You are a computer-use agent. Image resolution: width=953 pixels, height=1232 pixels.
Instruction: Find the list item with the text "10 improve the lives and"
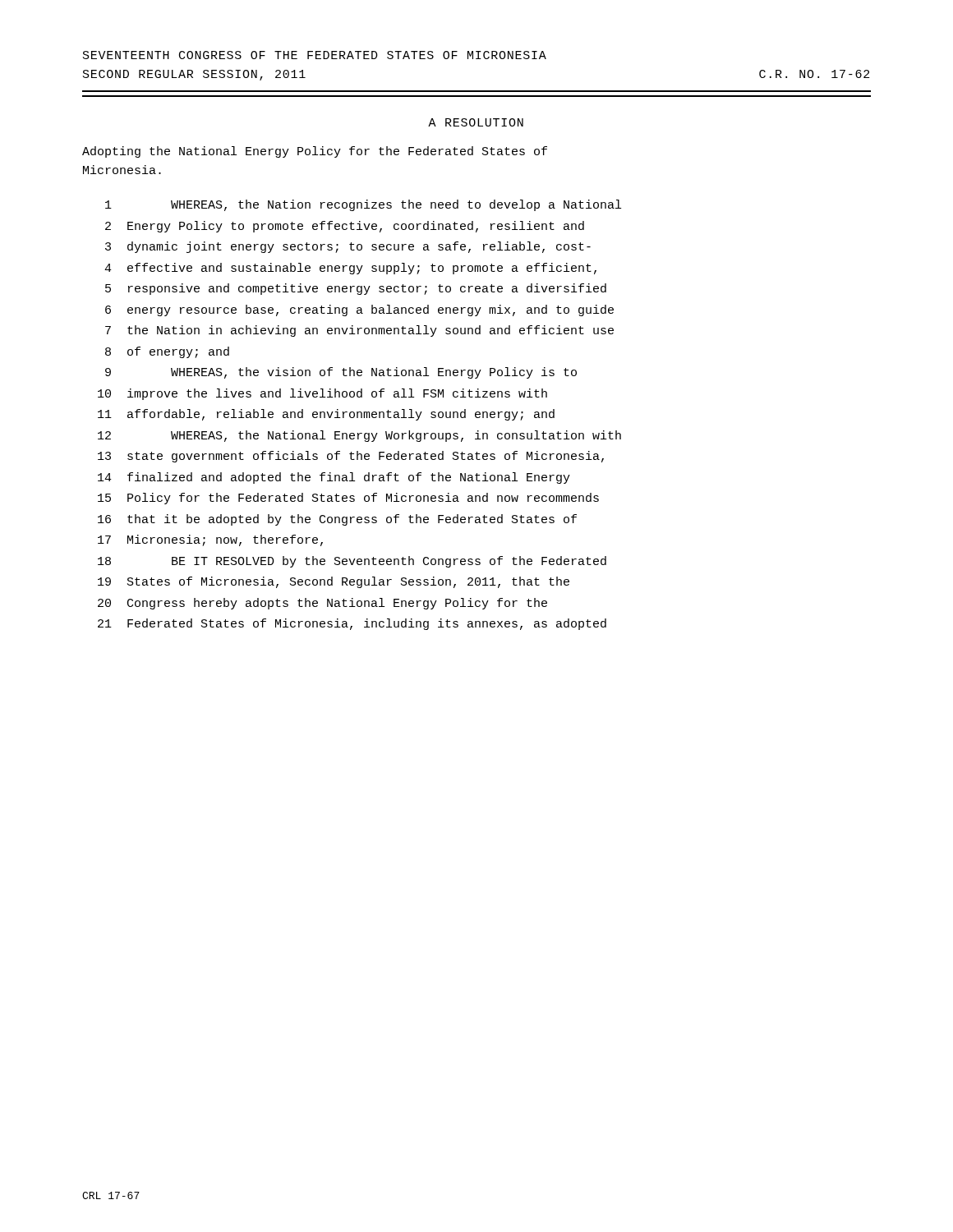[476, 394]
